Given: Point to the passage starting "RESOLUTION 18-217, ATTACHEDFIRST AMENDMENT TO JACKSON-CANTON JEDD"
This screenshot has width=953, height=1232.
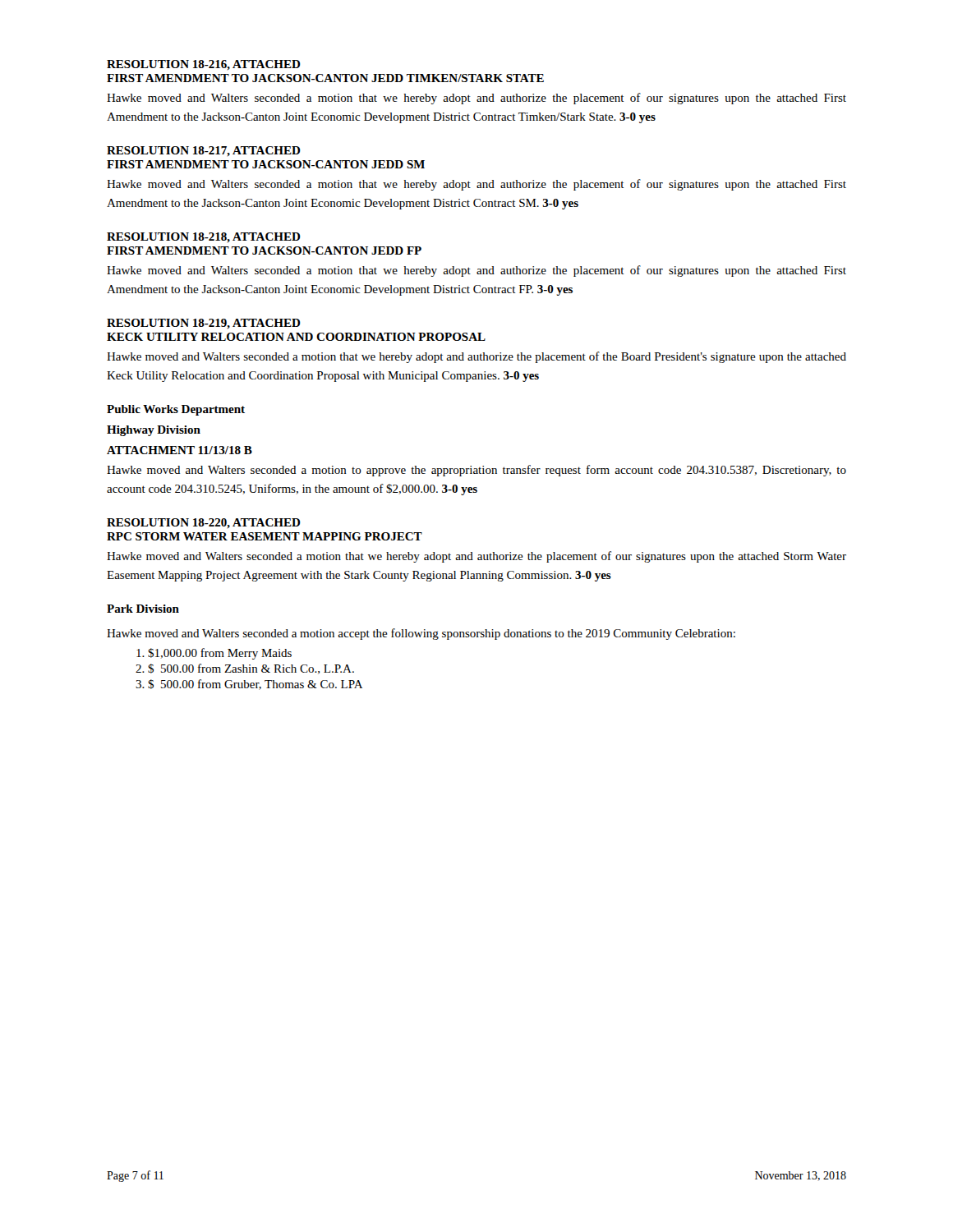Looking at the screenshot, I should [266, 157].
